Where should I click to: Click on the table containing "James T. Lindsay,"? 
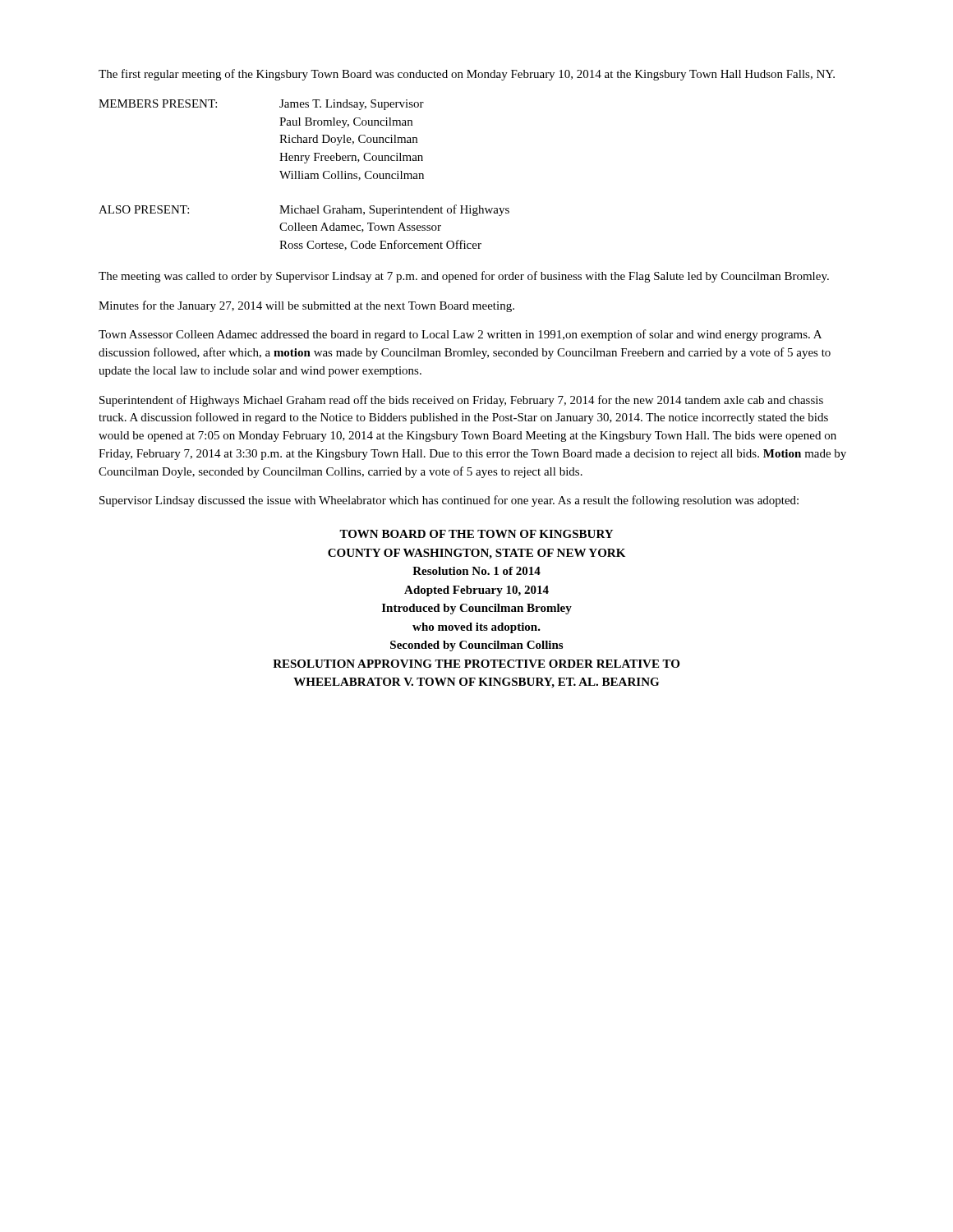point(476,175)
